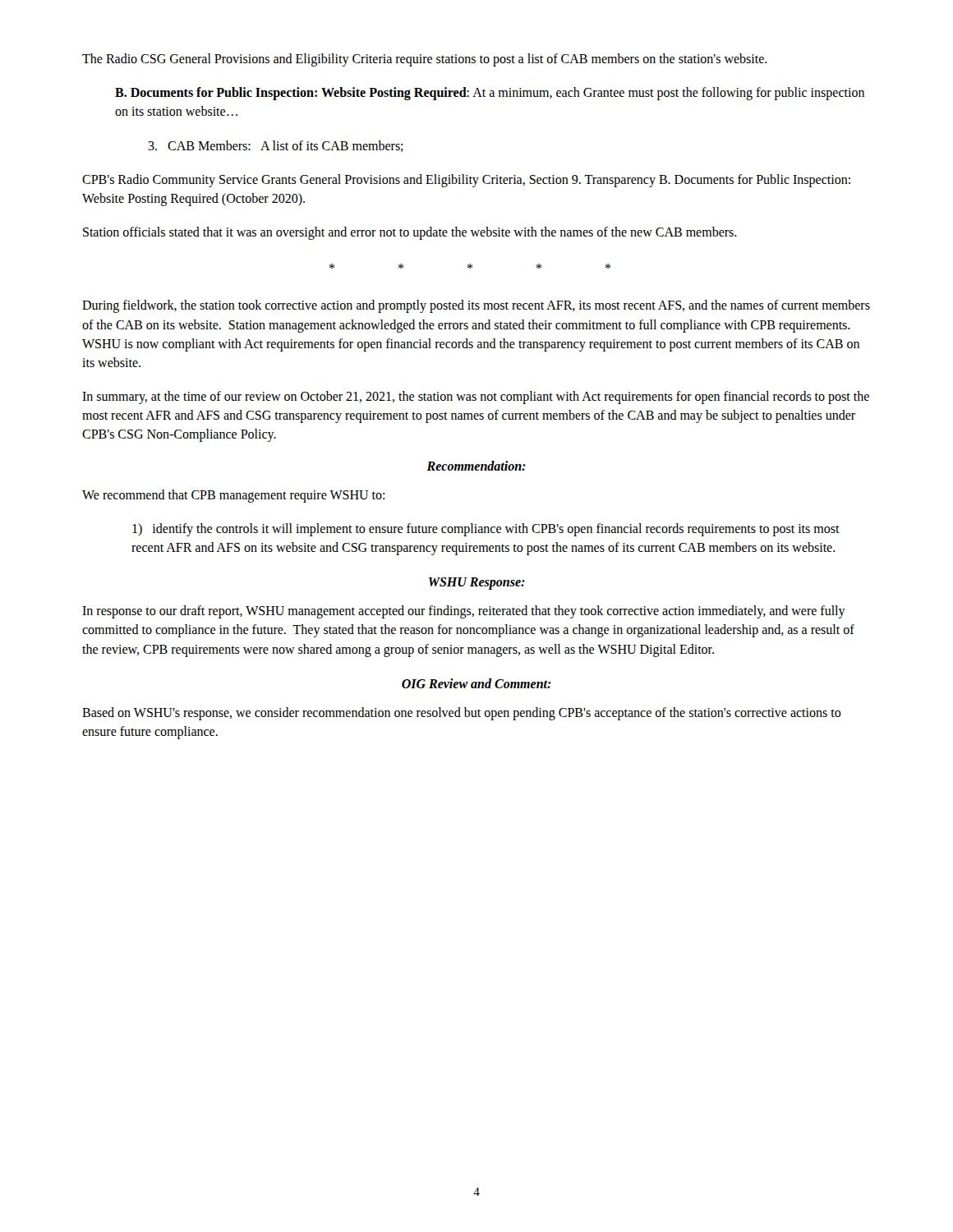Image resolution: width=953 pixels, height=1232 pixels.
Task: Select the text block starting "In response to"
Action: 468,630
